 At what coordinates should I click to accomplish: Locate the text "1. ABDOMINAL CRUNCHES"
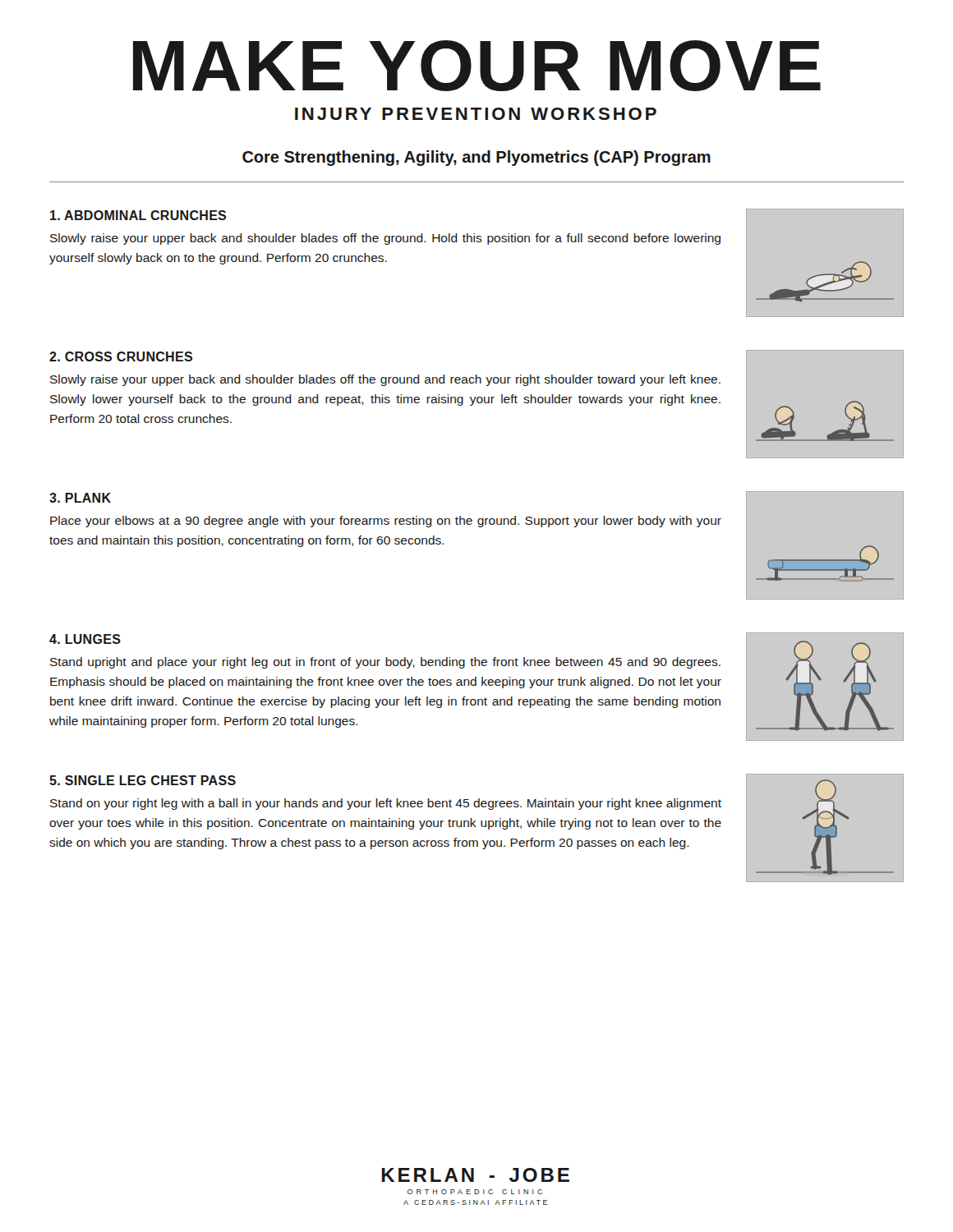(x=138, y=216)
